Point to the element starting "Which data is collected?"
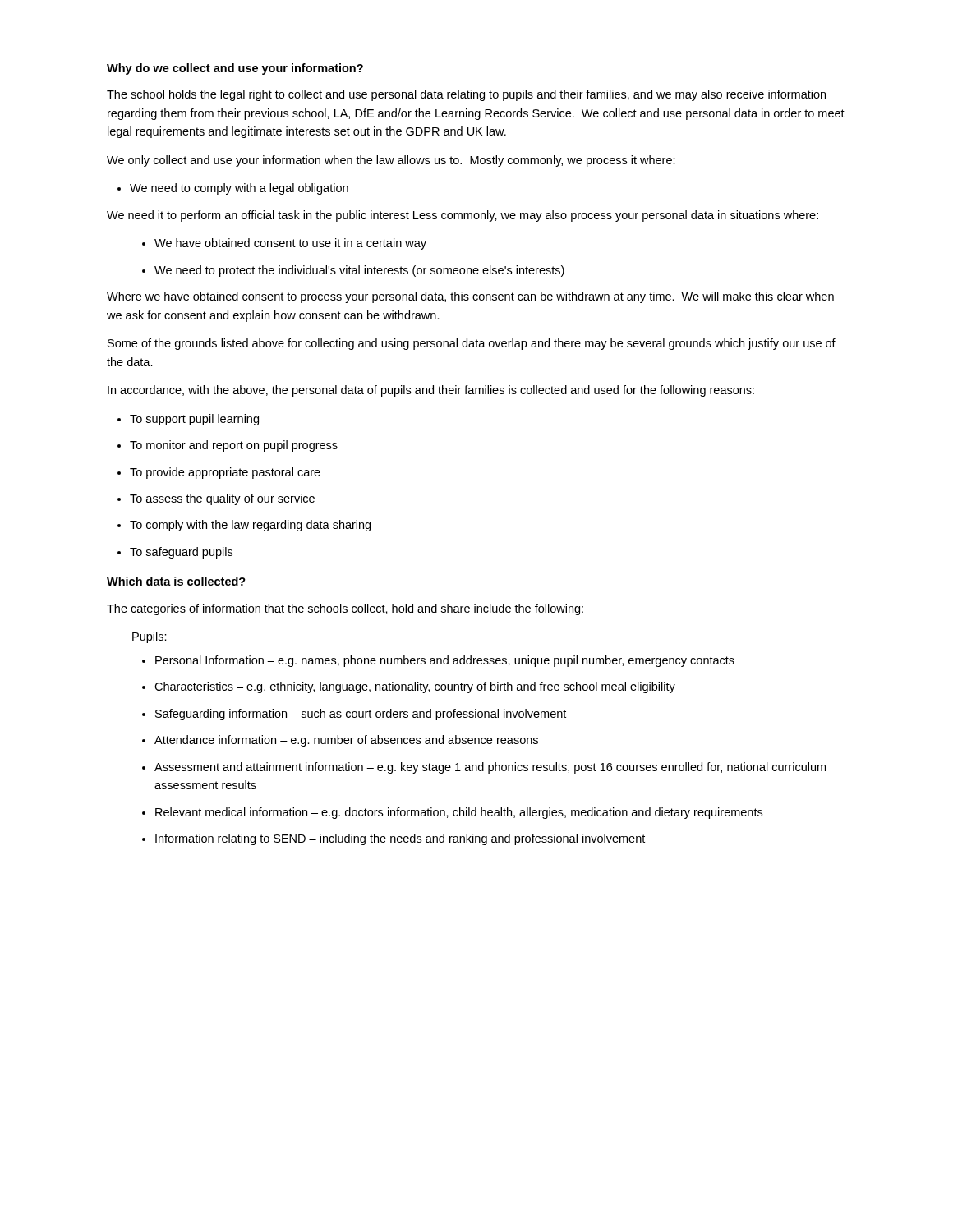 tap(176, 582)
